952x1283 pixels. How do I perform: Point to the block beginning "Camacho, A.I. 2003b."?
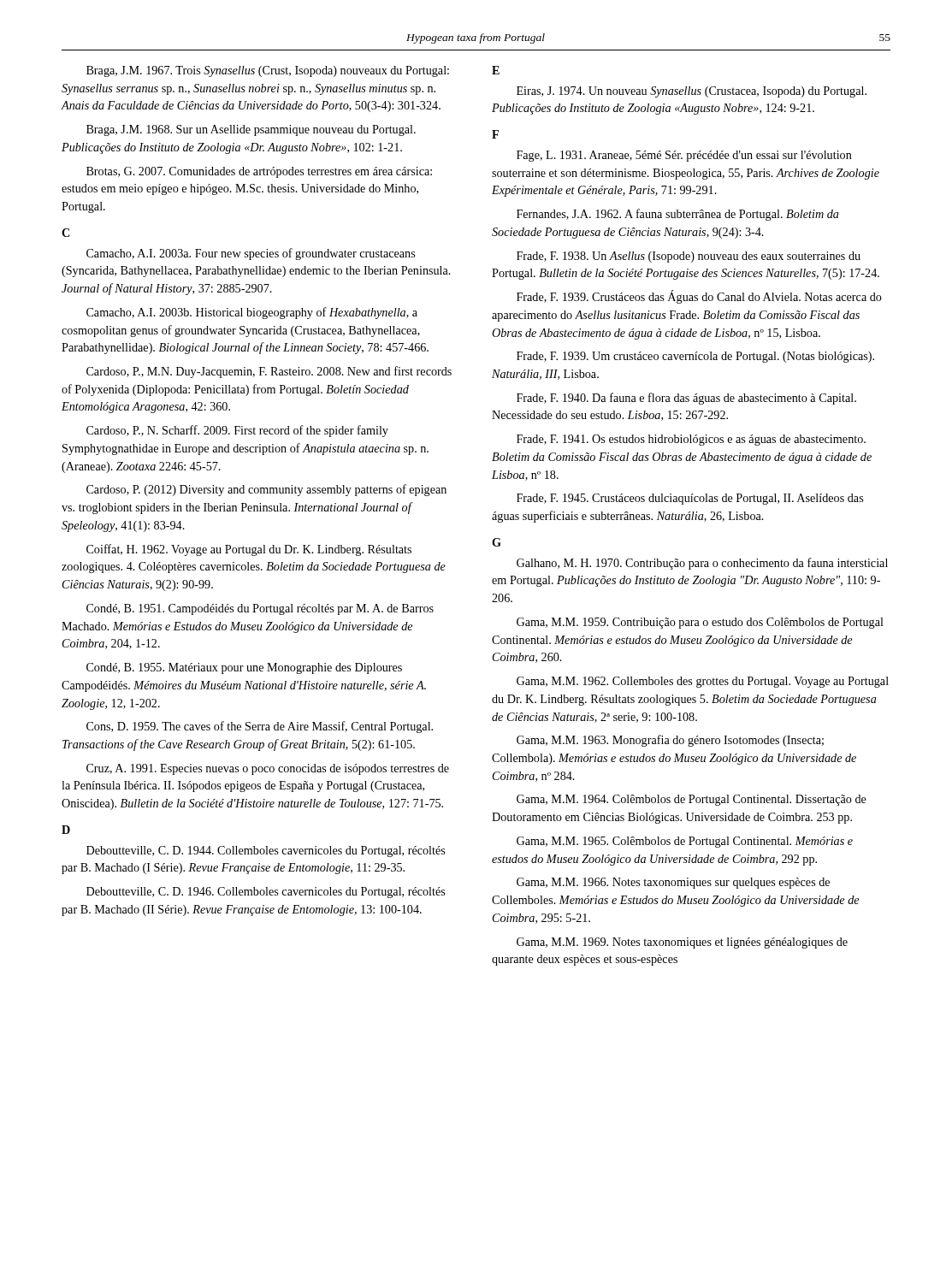click(x=261, y=330)
